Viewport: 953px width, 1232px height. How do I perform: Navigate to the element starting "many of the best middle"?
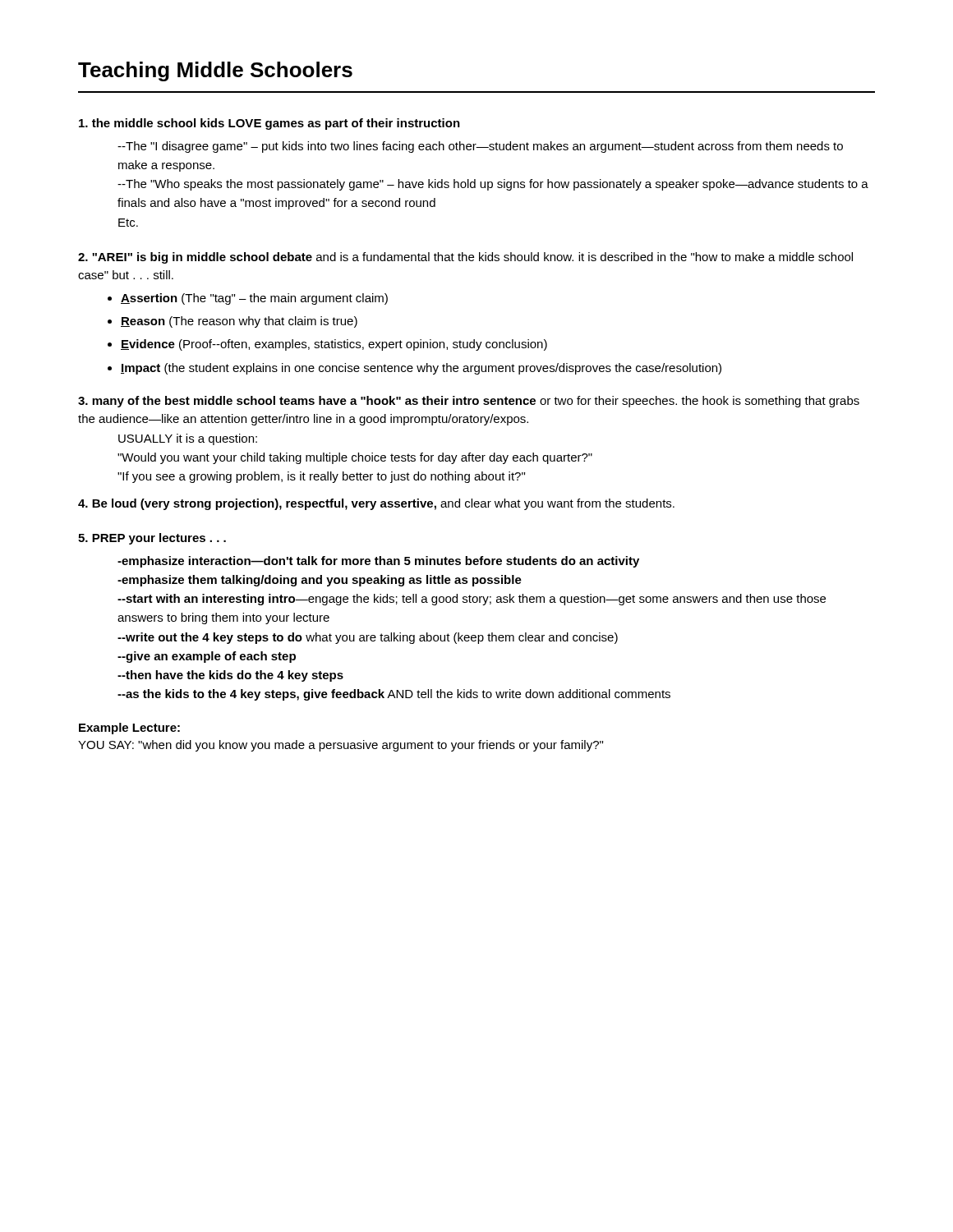pyautogui.click(x=469, y=402)
